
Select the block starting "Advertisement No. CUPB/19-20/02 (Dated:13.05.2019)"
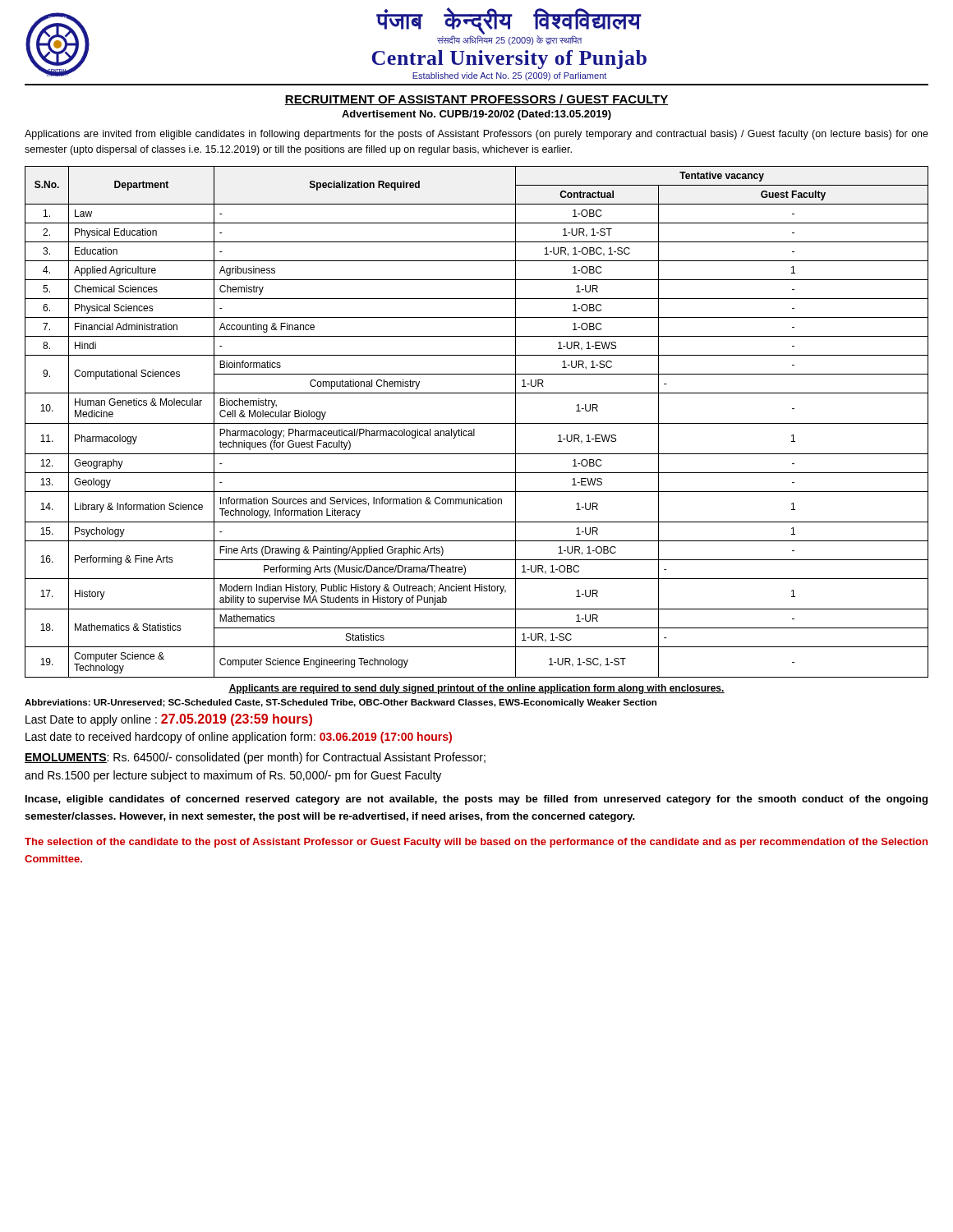(x=476, y=114)
